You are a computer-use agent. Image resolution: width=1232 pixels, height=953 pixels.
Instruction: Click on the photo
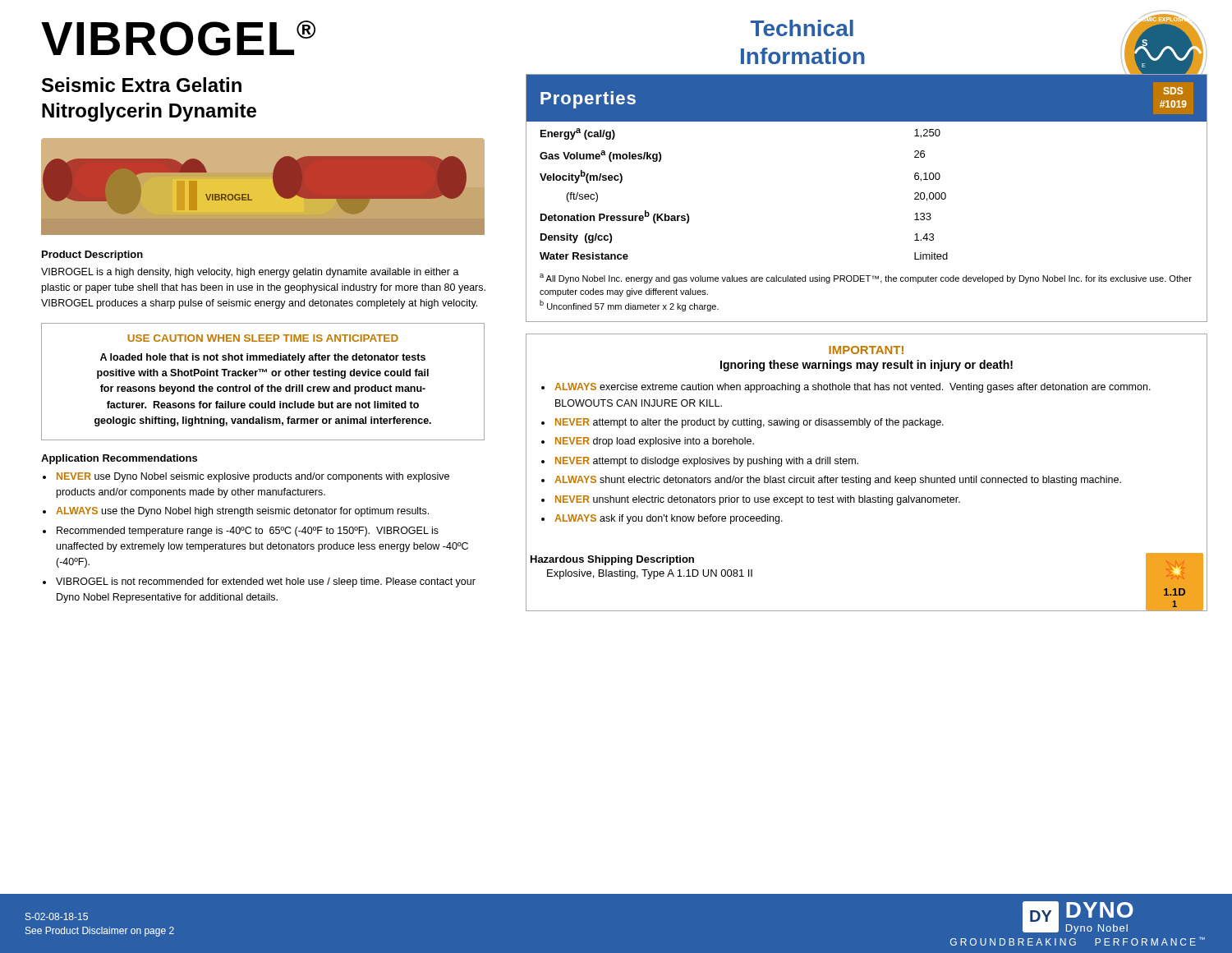(263, 187)
